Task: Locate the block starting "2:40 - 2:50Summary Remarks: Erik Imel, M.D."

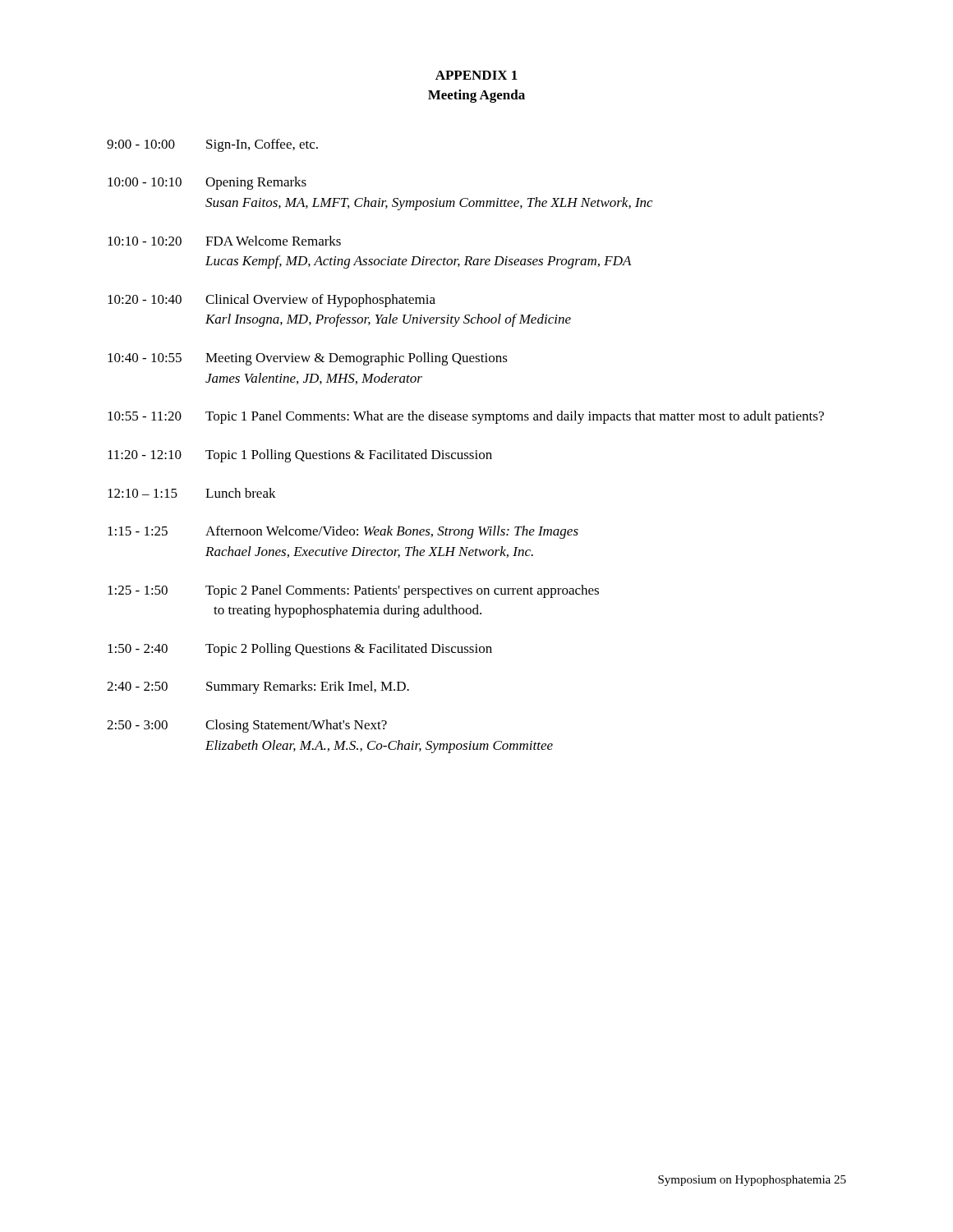Action: pyautogui.click(x=258, y=687)
